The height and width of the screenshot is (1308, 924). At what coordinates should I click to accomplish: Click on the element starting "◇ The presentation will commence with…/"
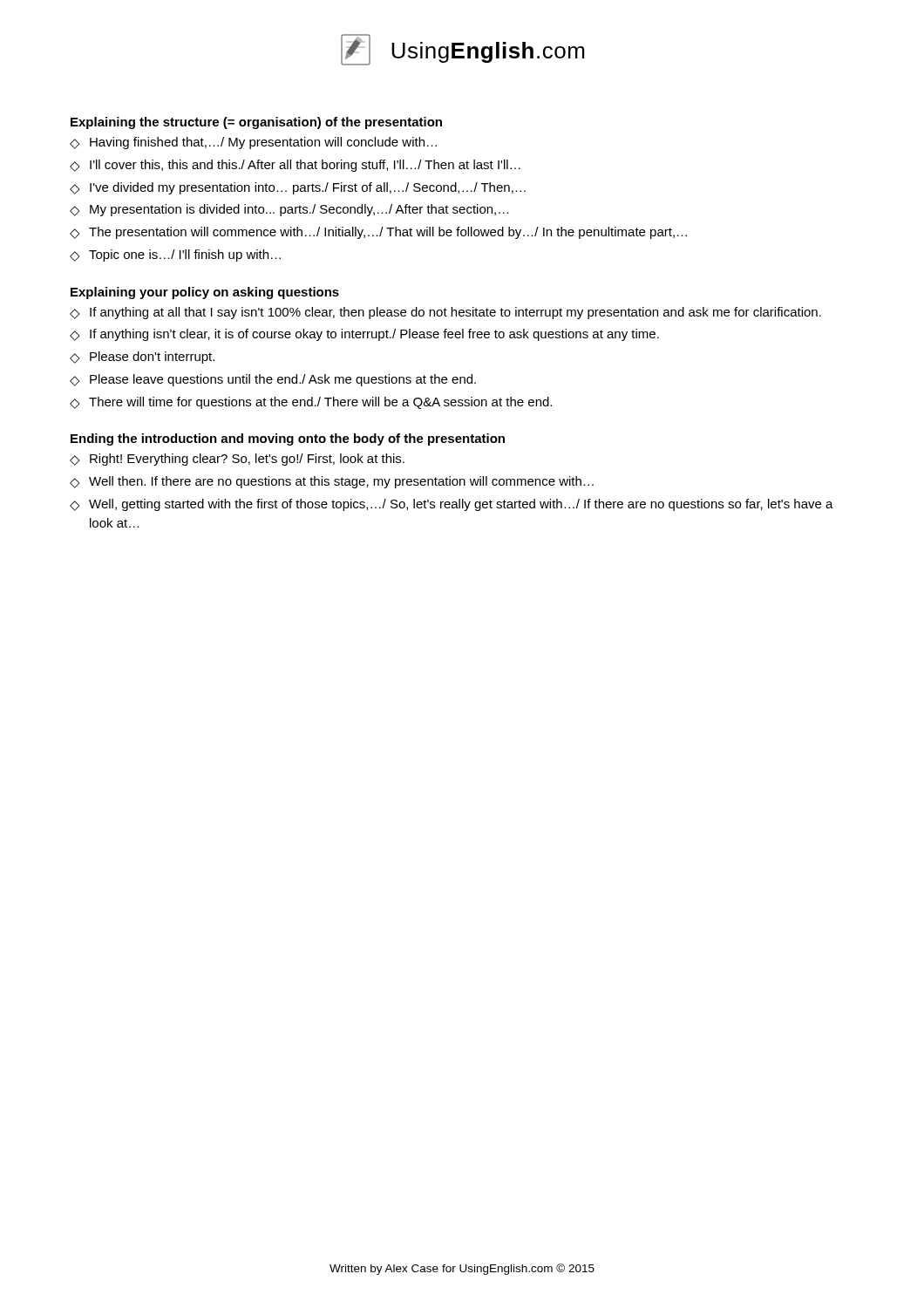[462, 232]
